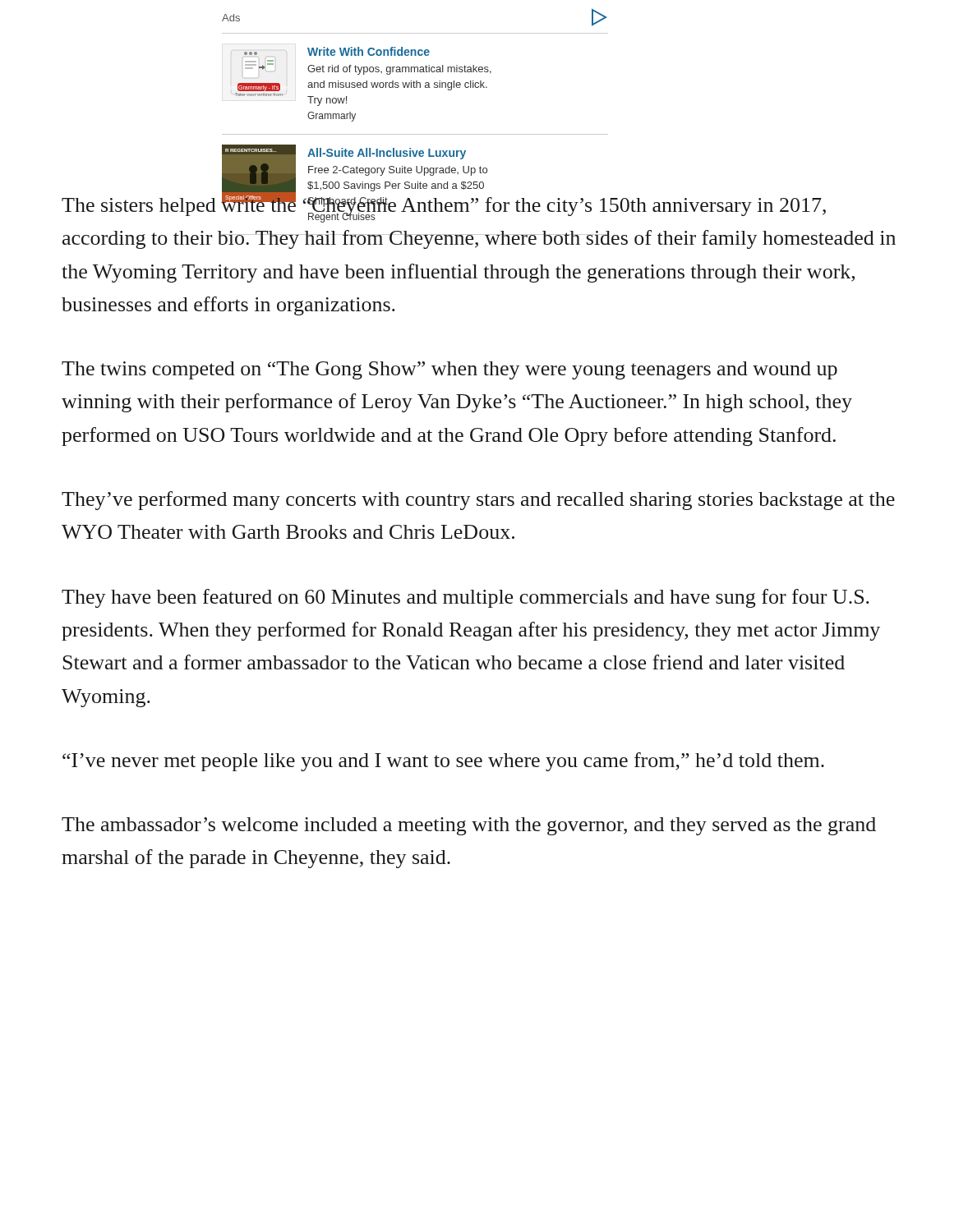The height and width of the screenshot is (1232, 968).
Task: Point to the text starting "They’ve performed many concerts with country stars and"
Action: tap(478, 516)
